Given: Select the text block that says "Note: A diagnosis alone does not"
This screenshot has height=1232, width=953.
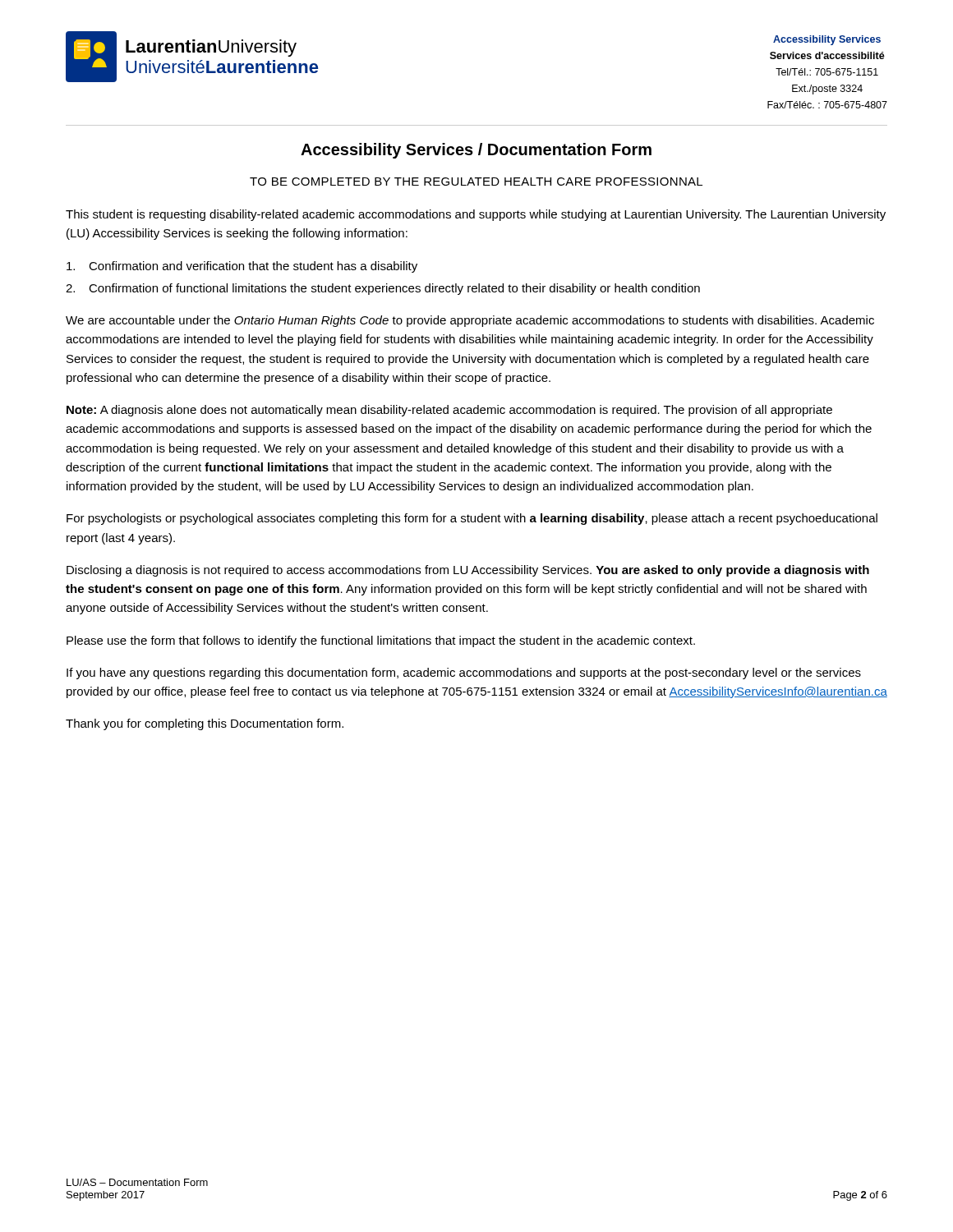Looking at the screenshot, I should pyautogui.click(x=469, y=448).
